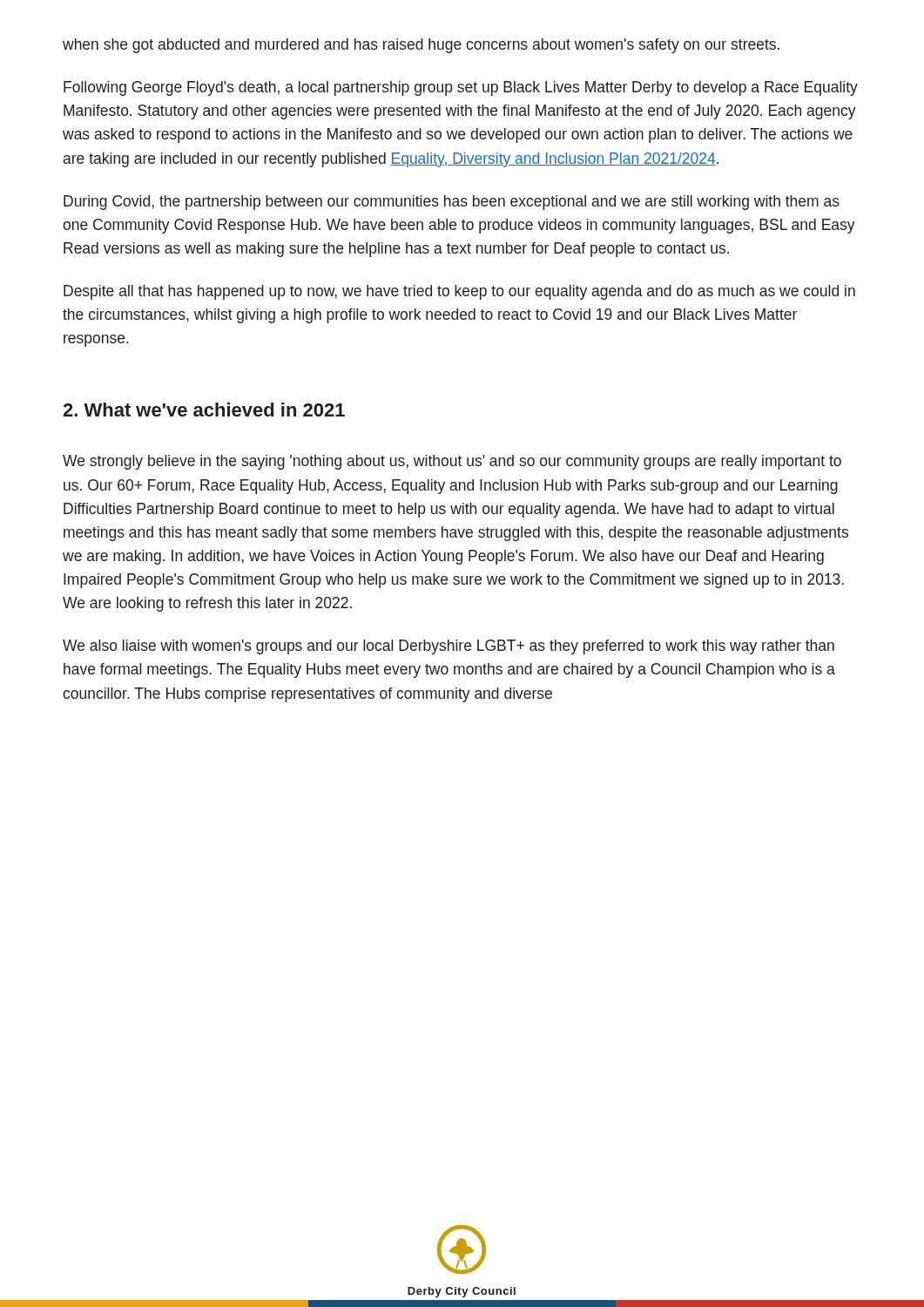The width and height of the screenshot is (924, 1307).
Task: Find the block on this page that starts "During Covid, the partnership between our communities"
Action: pos(459,225)
